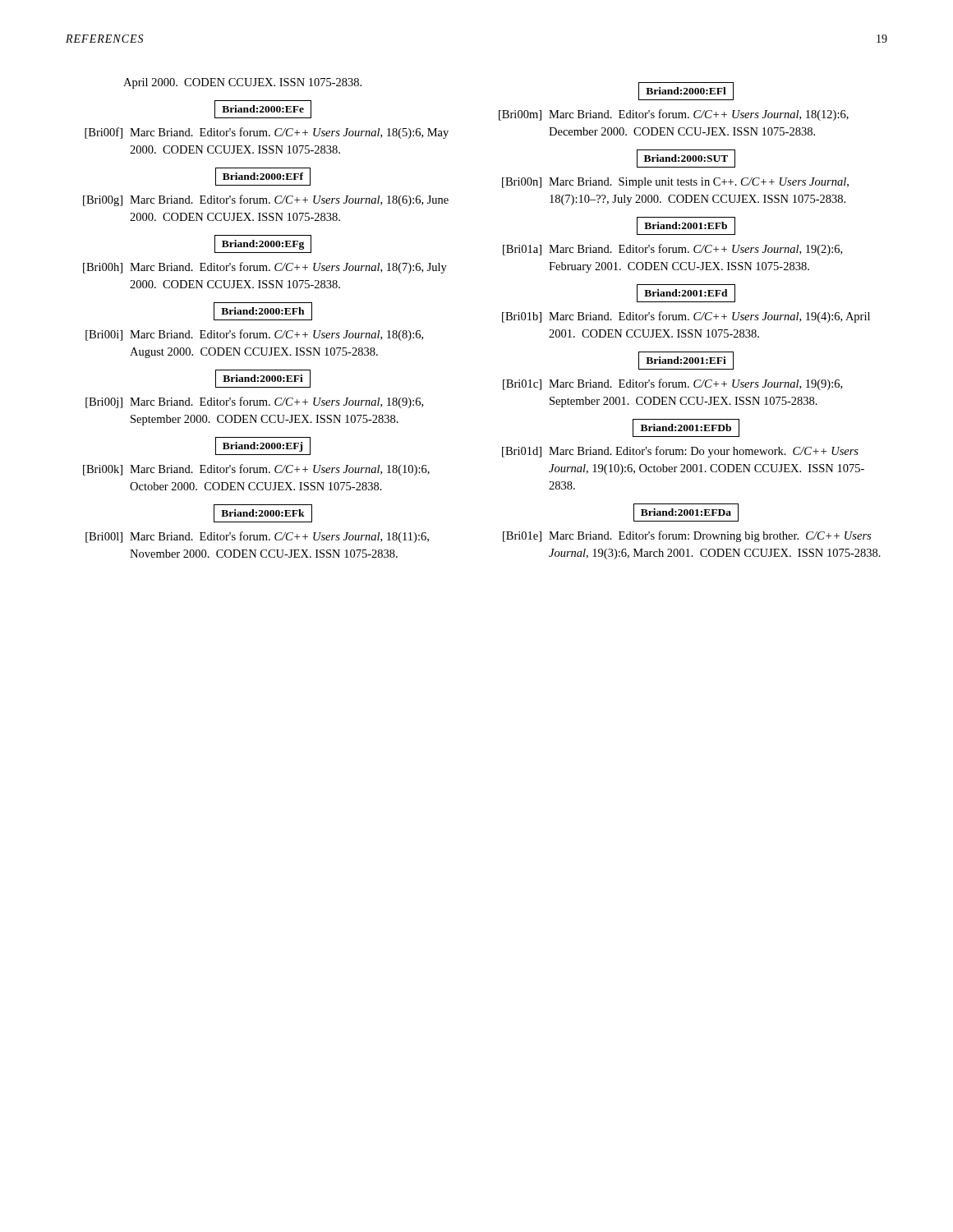Click on the passage starting "[Bri00j] Marc Briand. Editor's forum. C/C++ Users Journal,"
Screen dimensions: 1232x953
263,411
